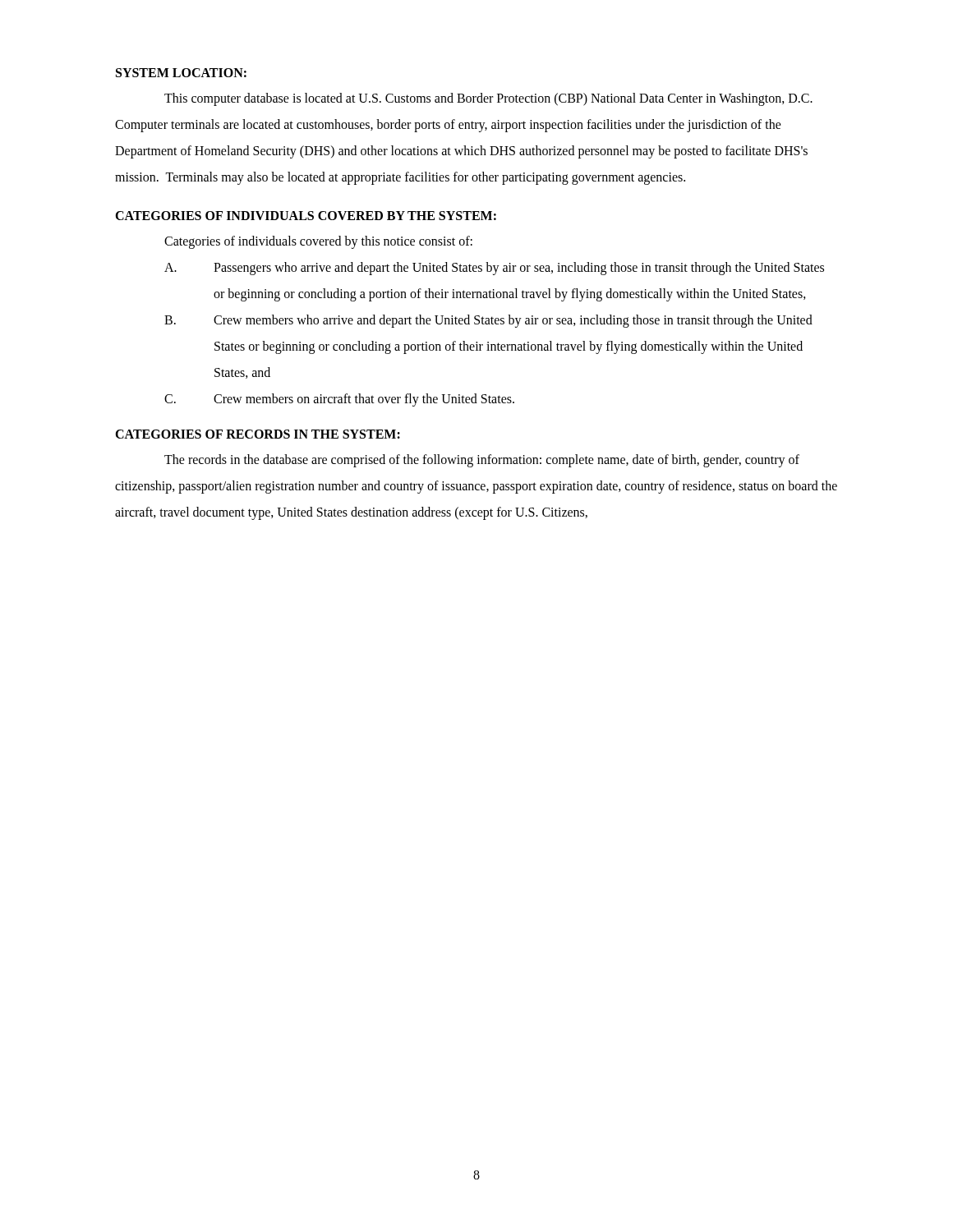953x1232 pixels.
Task: Locate the text block that says "This computer database"
Action: tap(466, 138)
